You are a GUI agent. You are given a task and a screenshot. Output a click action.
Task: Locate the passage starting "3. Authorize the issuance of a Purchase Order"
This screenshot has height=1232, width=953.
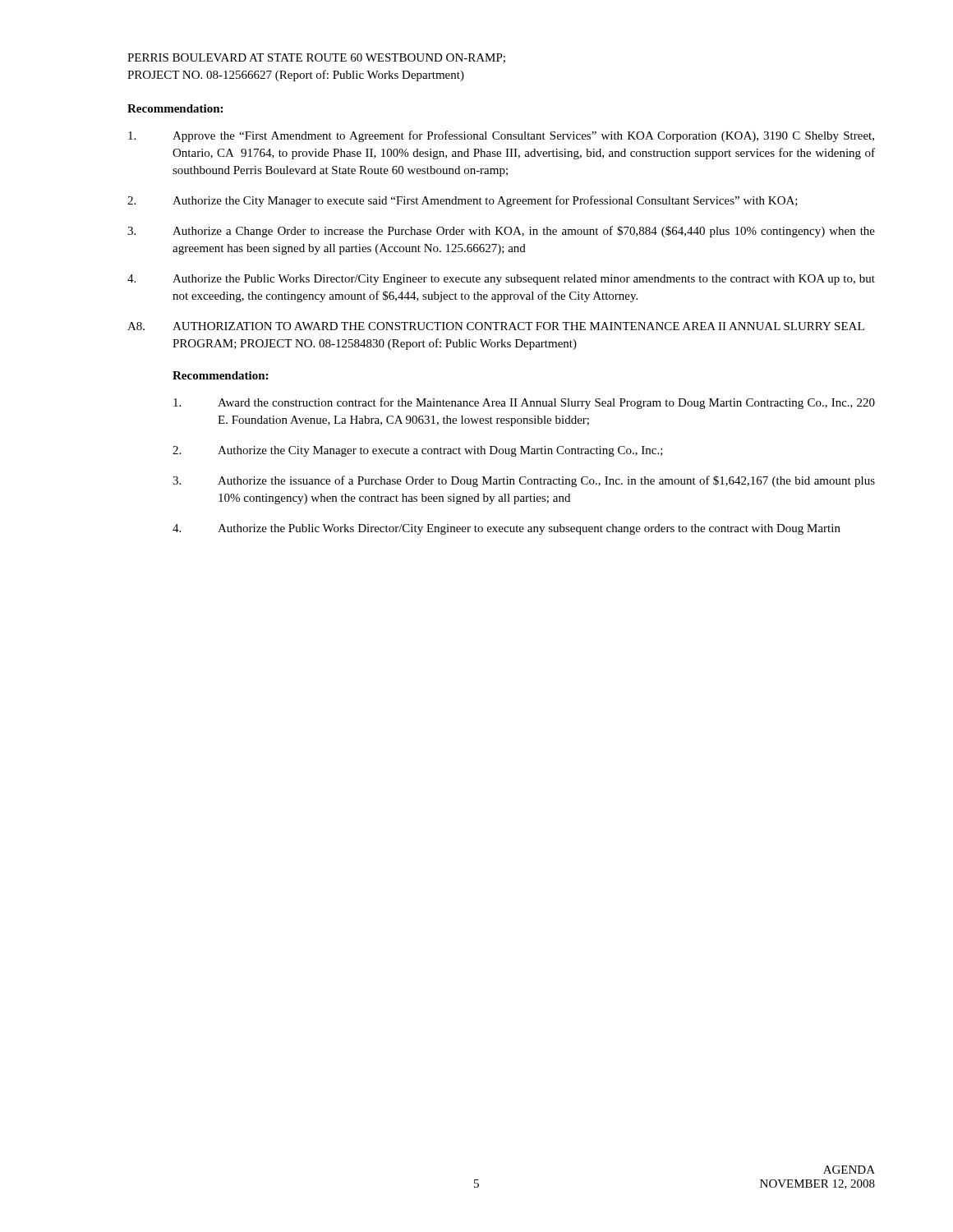[524, 489]
